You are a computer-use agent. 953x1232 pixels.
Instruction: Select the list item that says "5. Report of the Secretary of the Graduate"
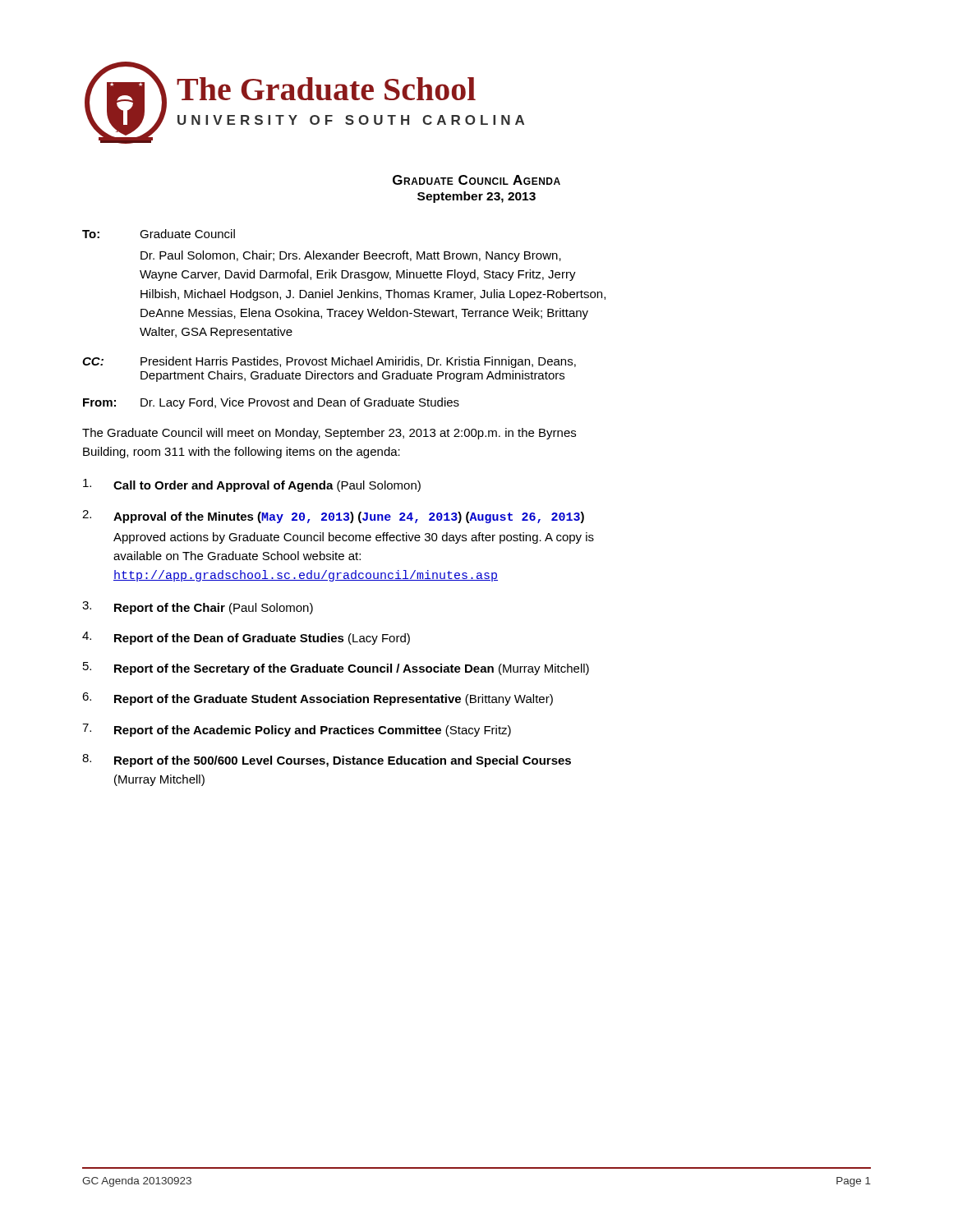click(x=476, y=668)
